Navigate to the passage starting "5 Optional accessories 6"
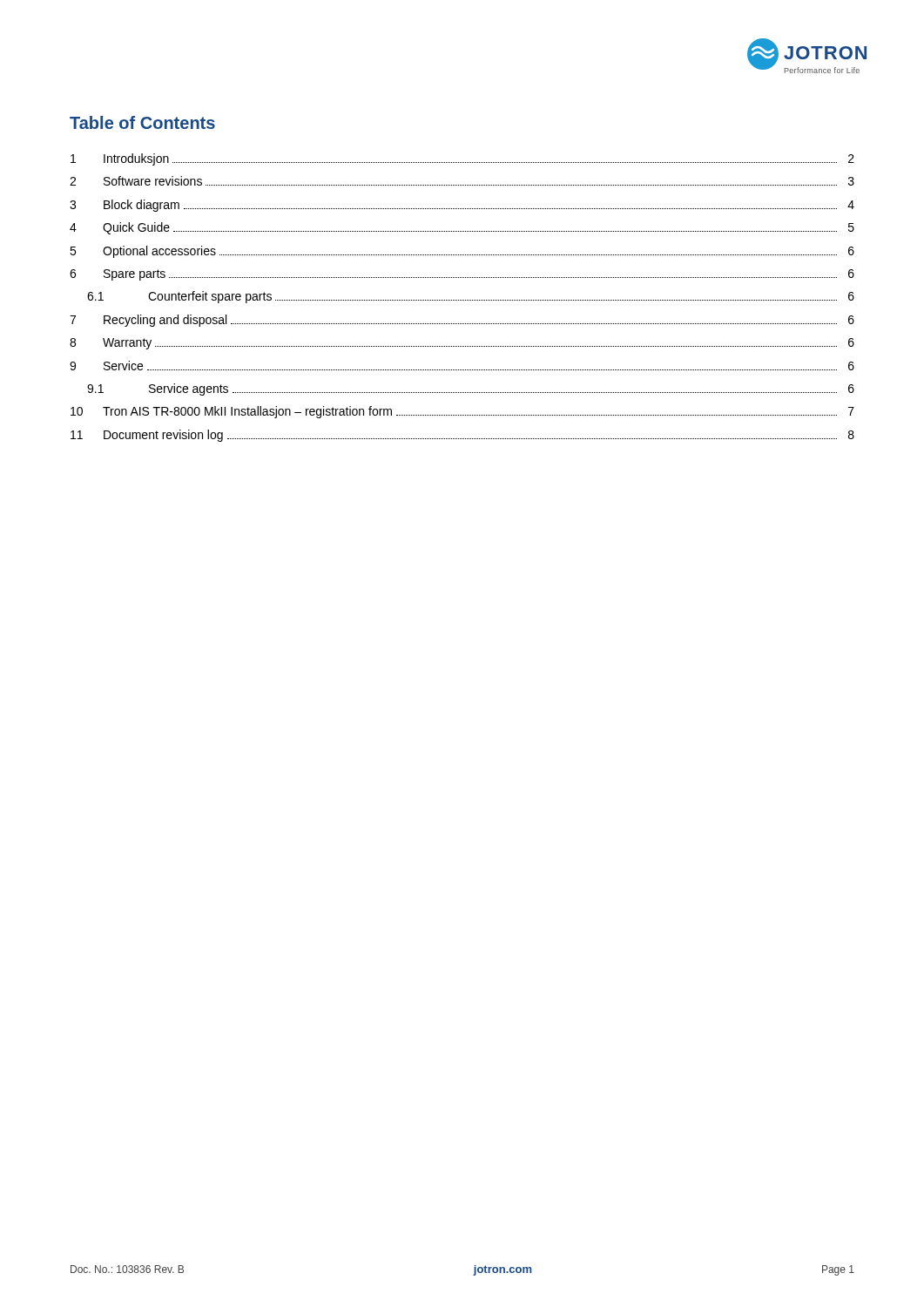924x1307 pixels. pyautogui.click(x=462, y=251)
